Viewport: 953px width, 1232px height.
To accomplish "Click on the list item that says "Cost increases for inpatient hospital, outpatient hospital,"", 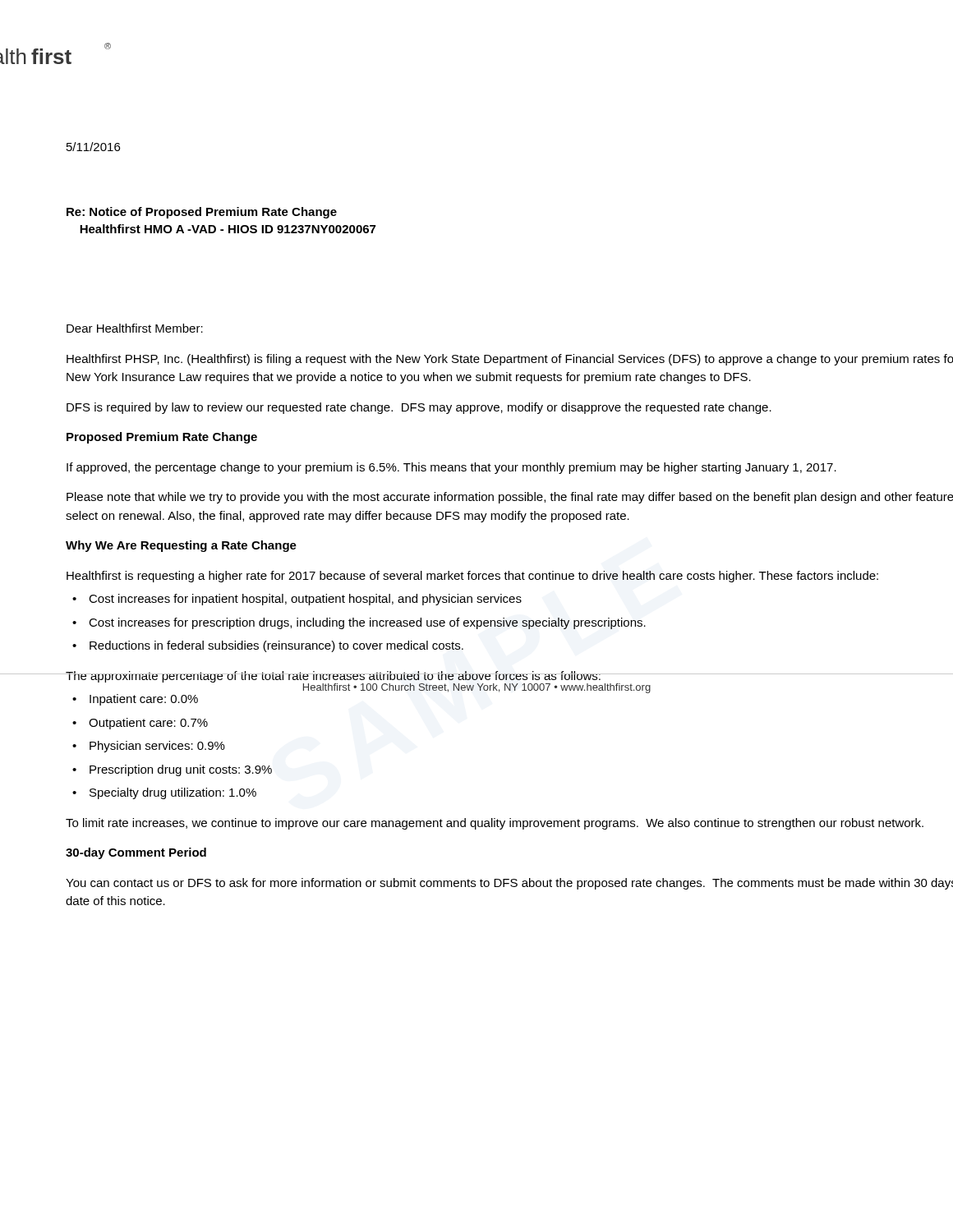I will [x=305, y=598].
